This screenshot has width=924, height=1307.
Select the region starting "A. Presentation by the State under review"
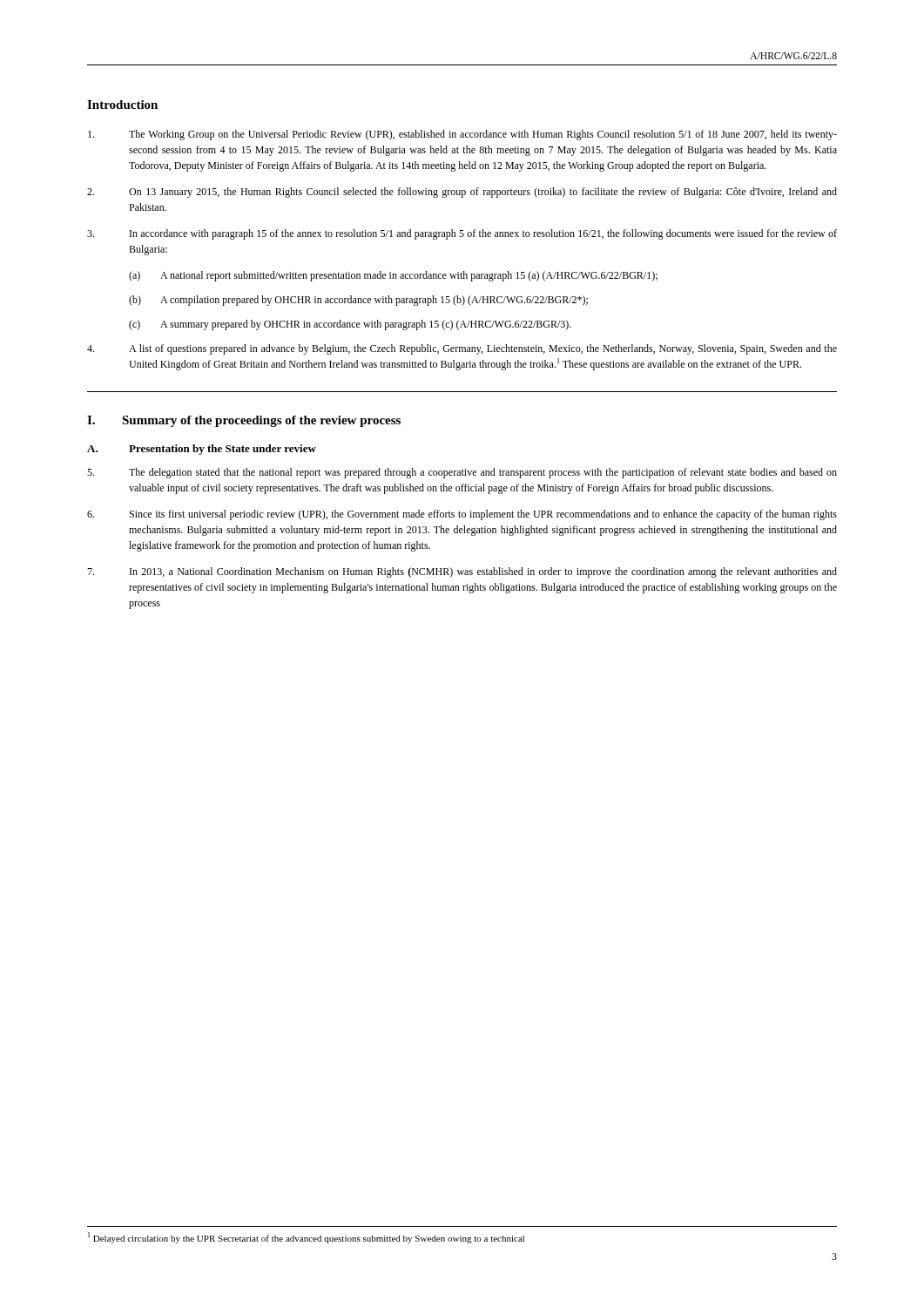tap(202, 449)
